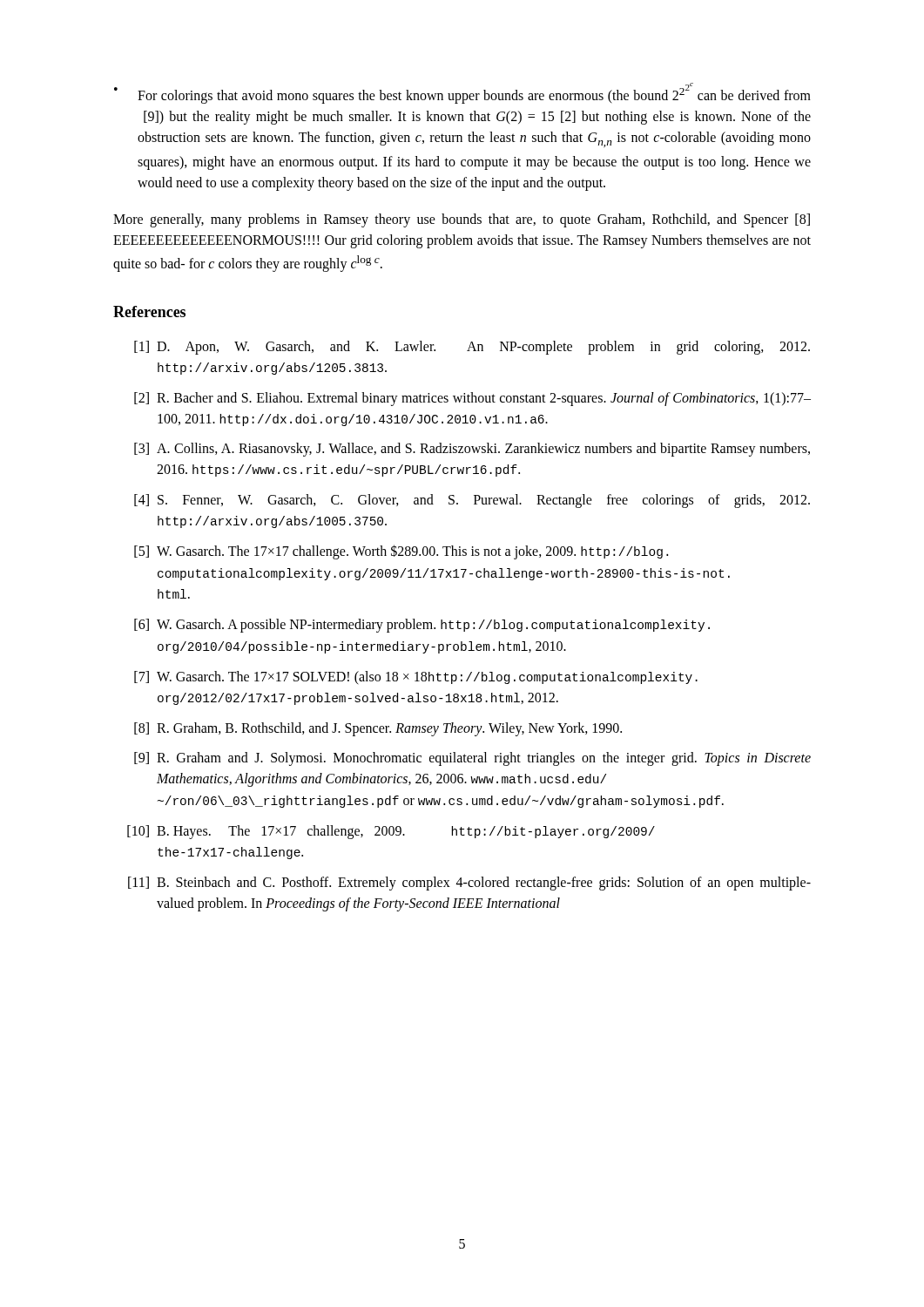Find the block on this page that starts "[1] D. Apon, W."
924x1307 pixels.
tap(462, 358)
